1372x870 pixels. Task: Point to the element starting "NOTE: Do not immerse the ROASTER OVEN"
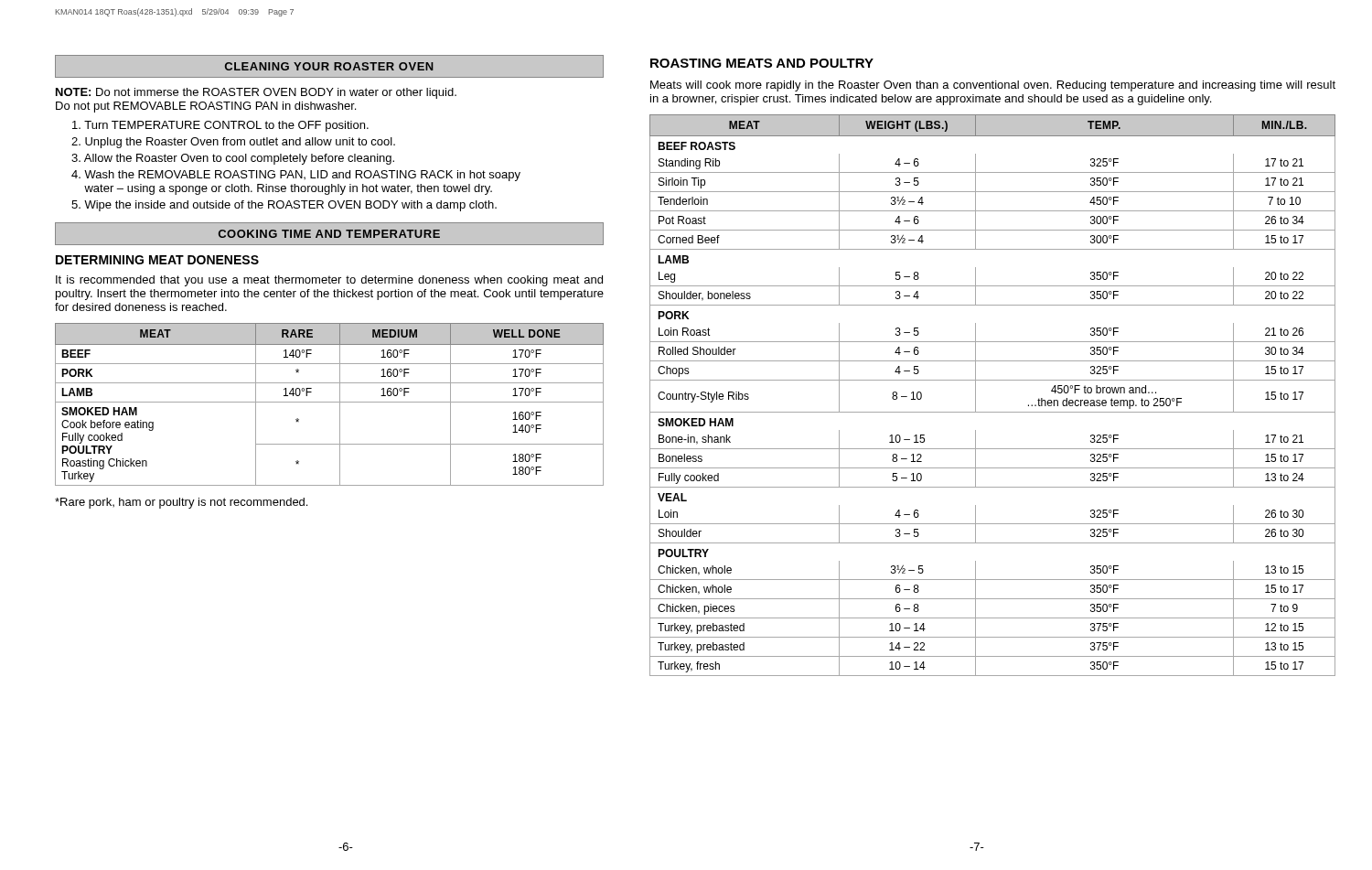click(256, 99)
